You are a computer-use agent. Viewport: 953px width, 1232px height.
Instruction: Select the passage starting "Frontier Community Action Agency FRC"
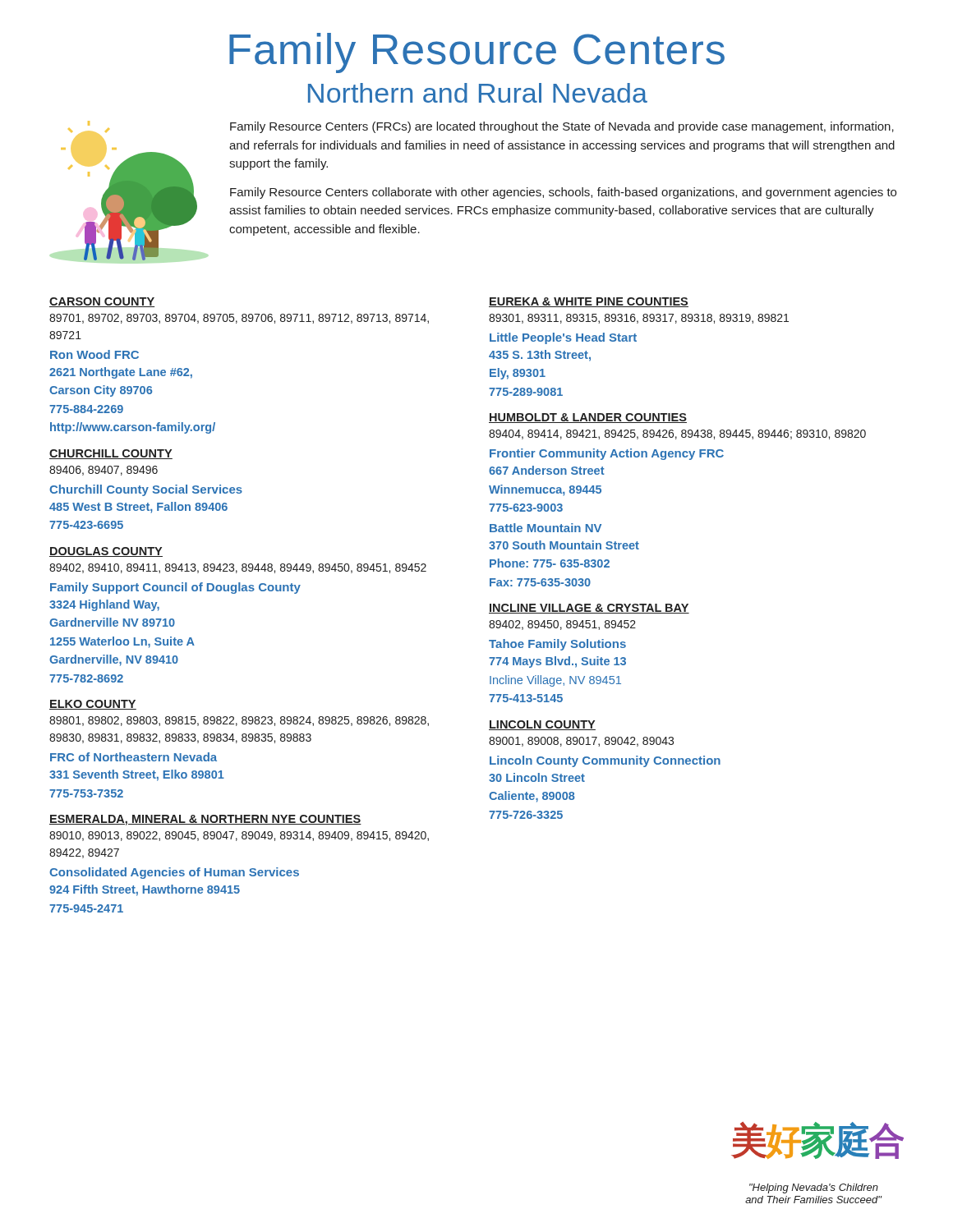tap(606, 453)
